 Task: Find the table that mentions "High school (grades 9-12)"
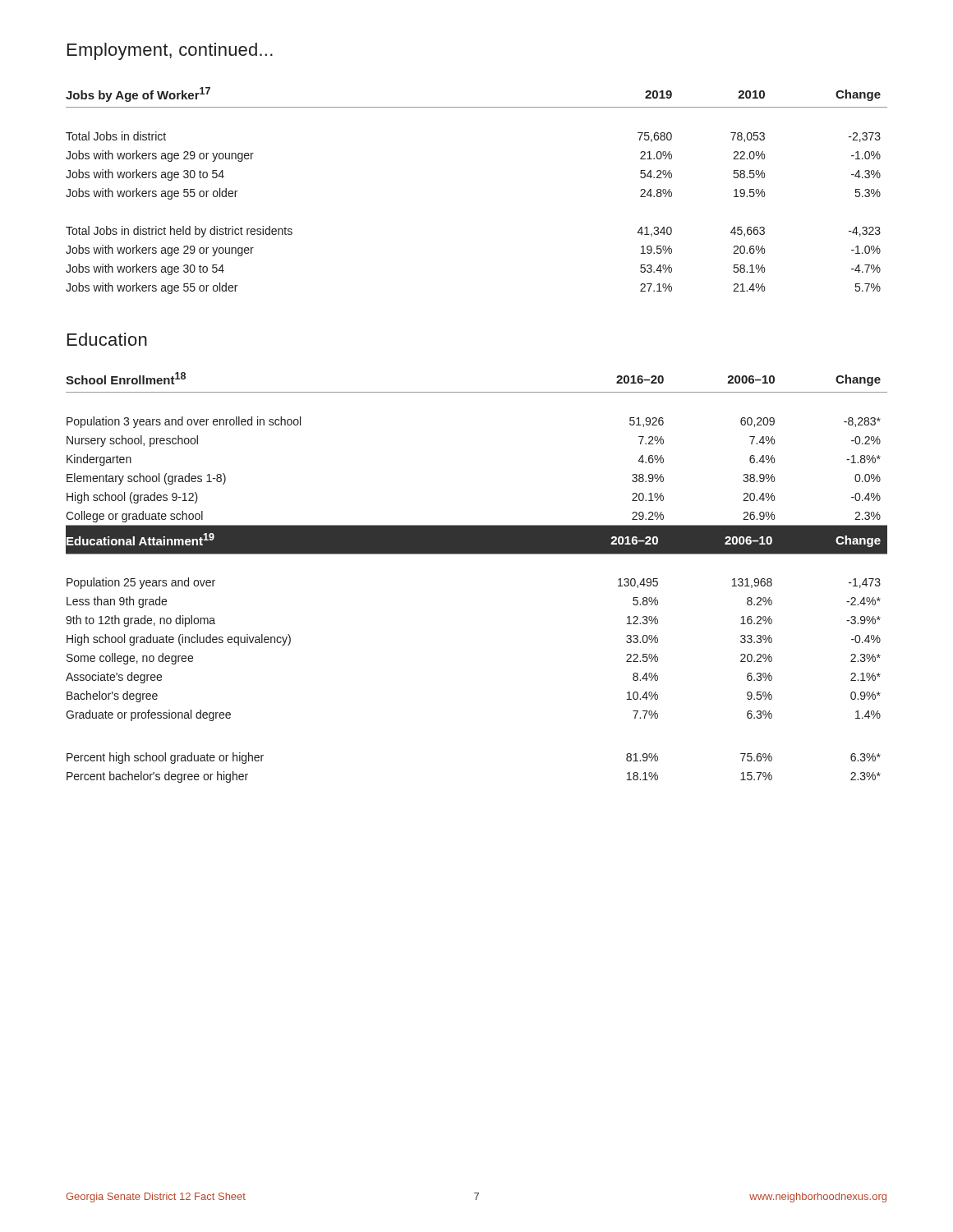(x=476, y=445)
